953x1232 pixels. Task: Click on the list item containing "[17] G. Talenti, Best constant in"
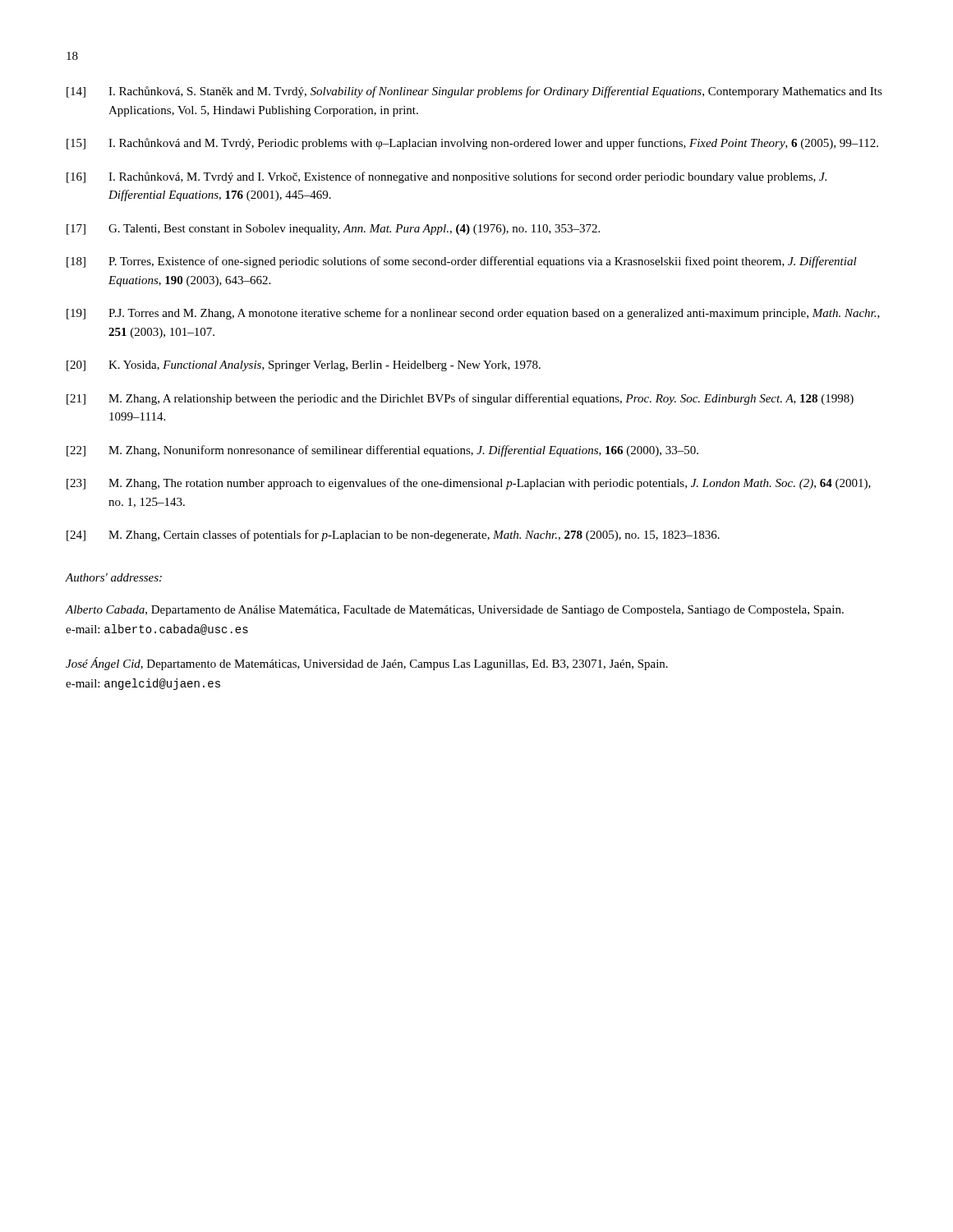click(476, 228)
